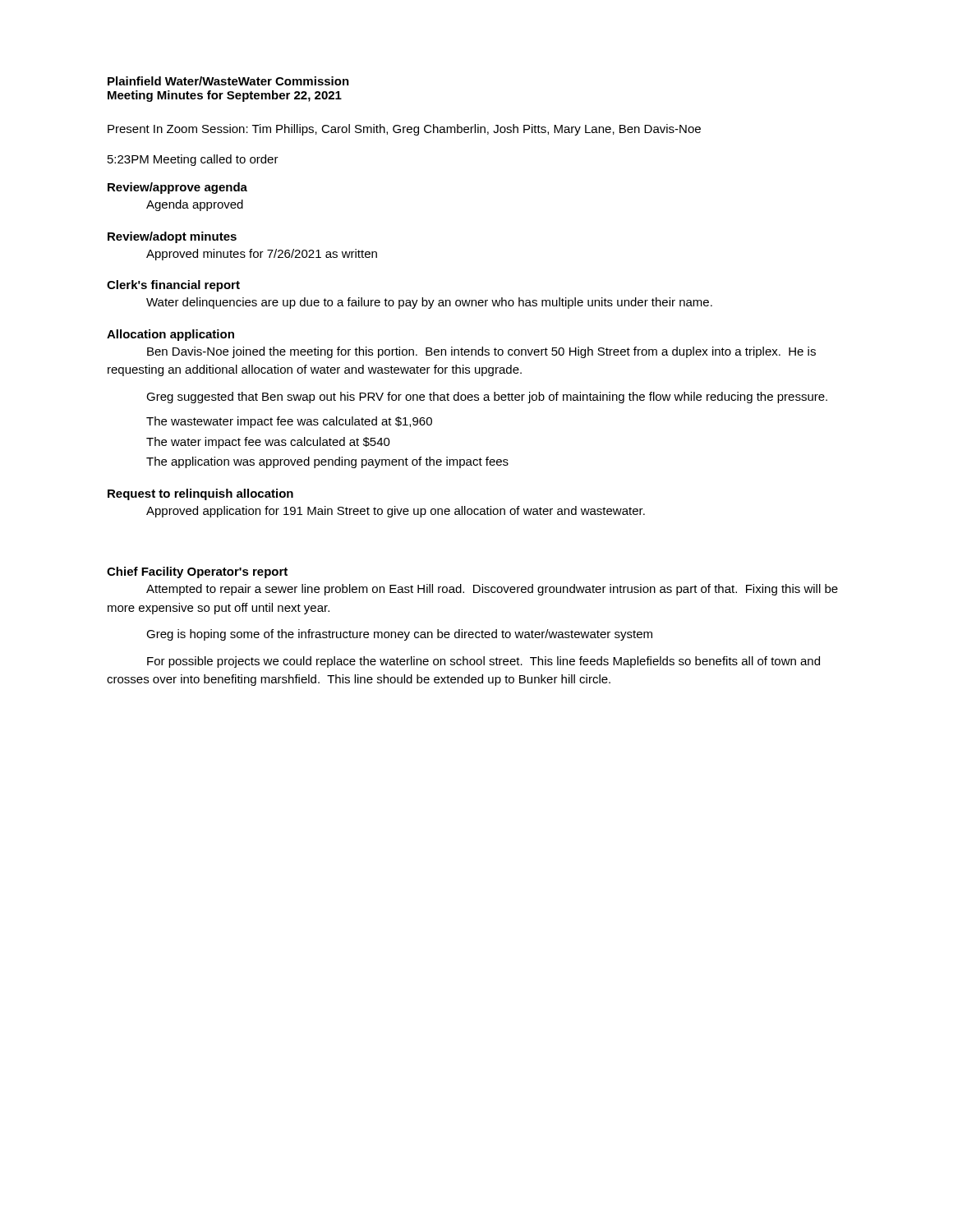The image size is (953, 1232).
Task: Locate the passage starting "Review/approve agenda"
Action: [177, 187]
